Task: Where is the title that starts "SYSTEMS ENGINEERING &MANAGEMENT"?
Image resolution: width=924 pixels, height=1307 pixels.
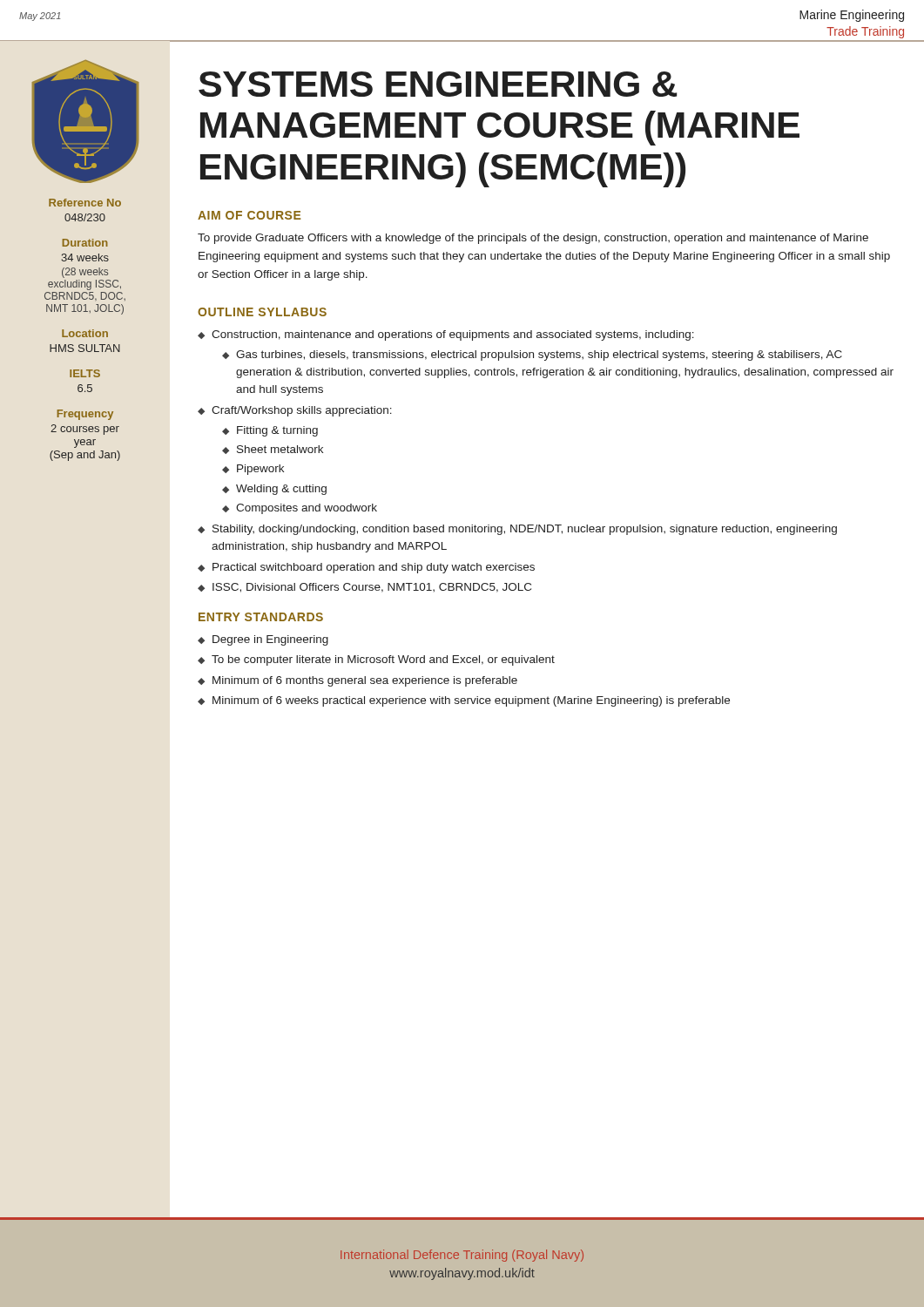Action: tap(499, 125)
